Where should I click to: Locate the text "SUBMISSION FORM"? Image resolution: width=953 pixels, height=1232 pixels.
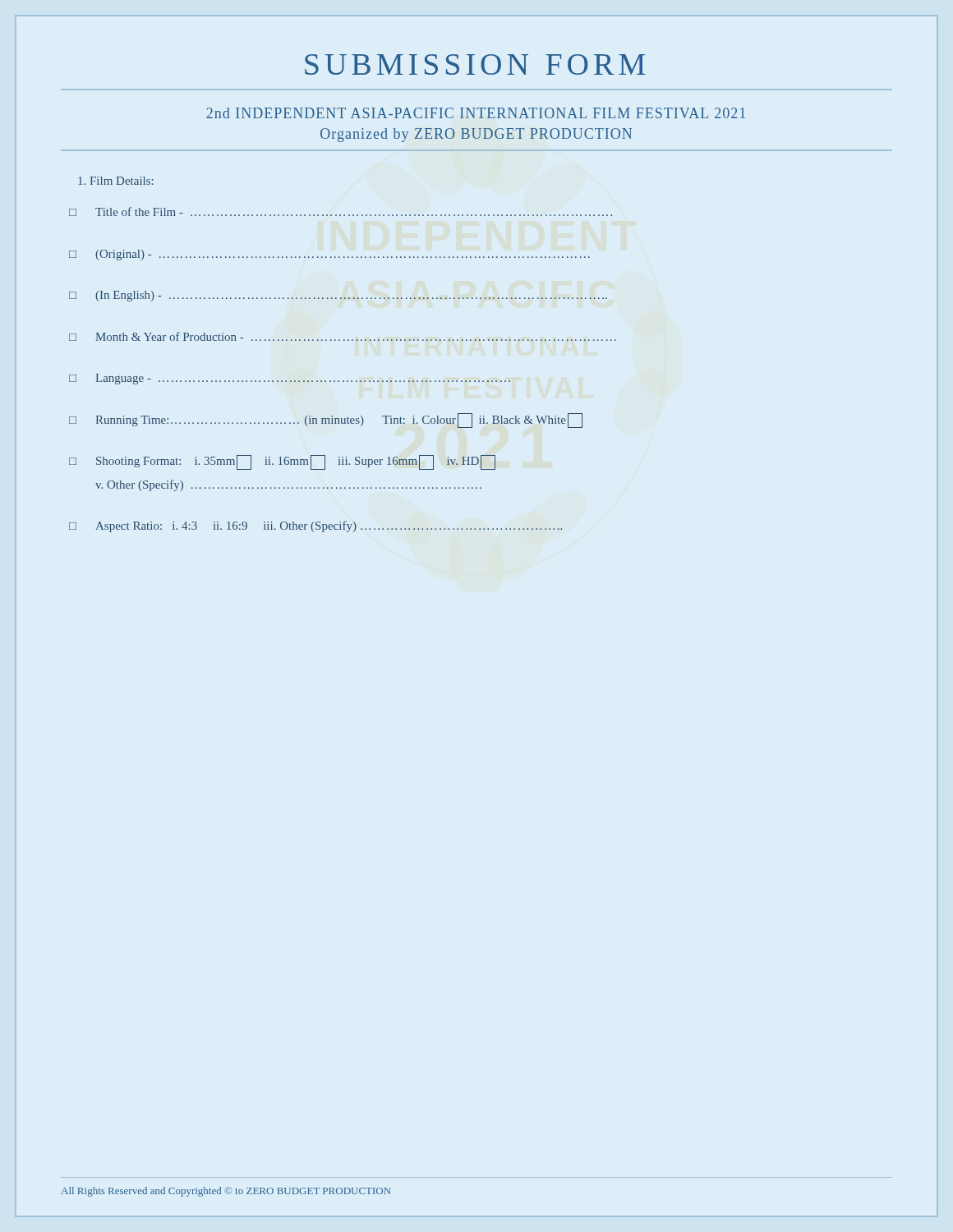tap(476, 64)
